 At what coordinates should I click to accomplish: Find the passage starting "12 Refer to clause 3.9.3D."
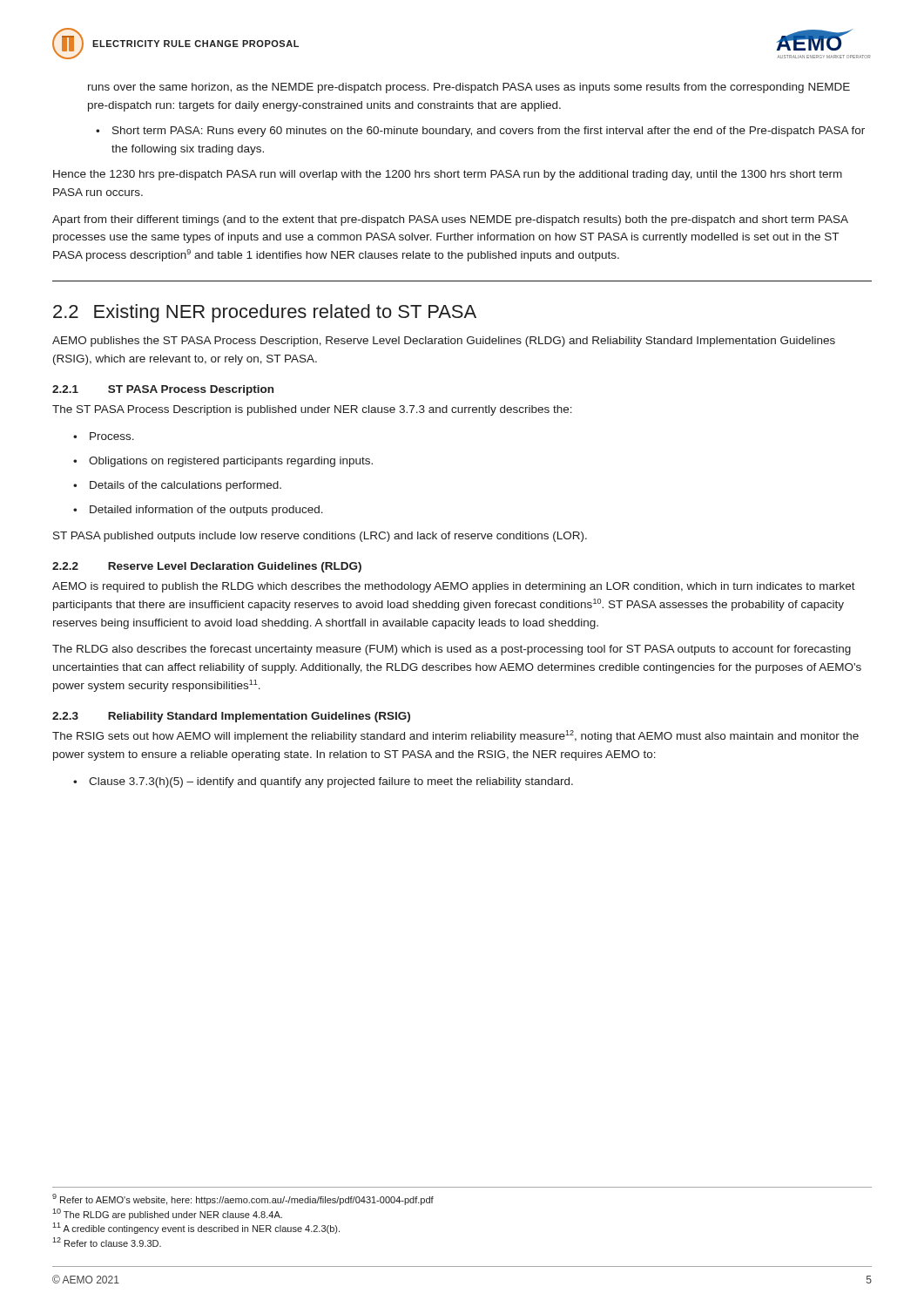click(x=107, y=1242)
